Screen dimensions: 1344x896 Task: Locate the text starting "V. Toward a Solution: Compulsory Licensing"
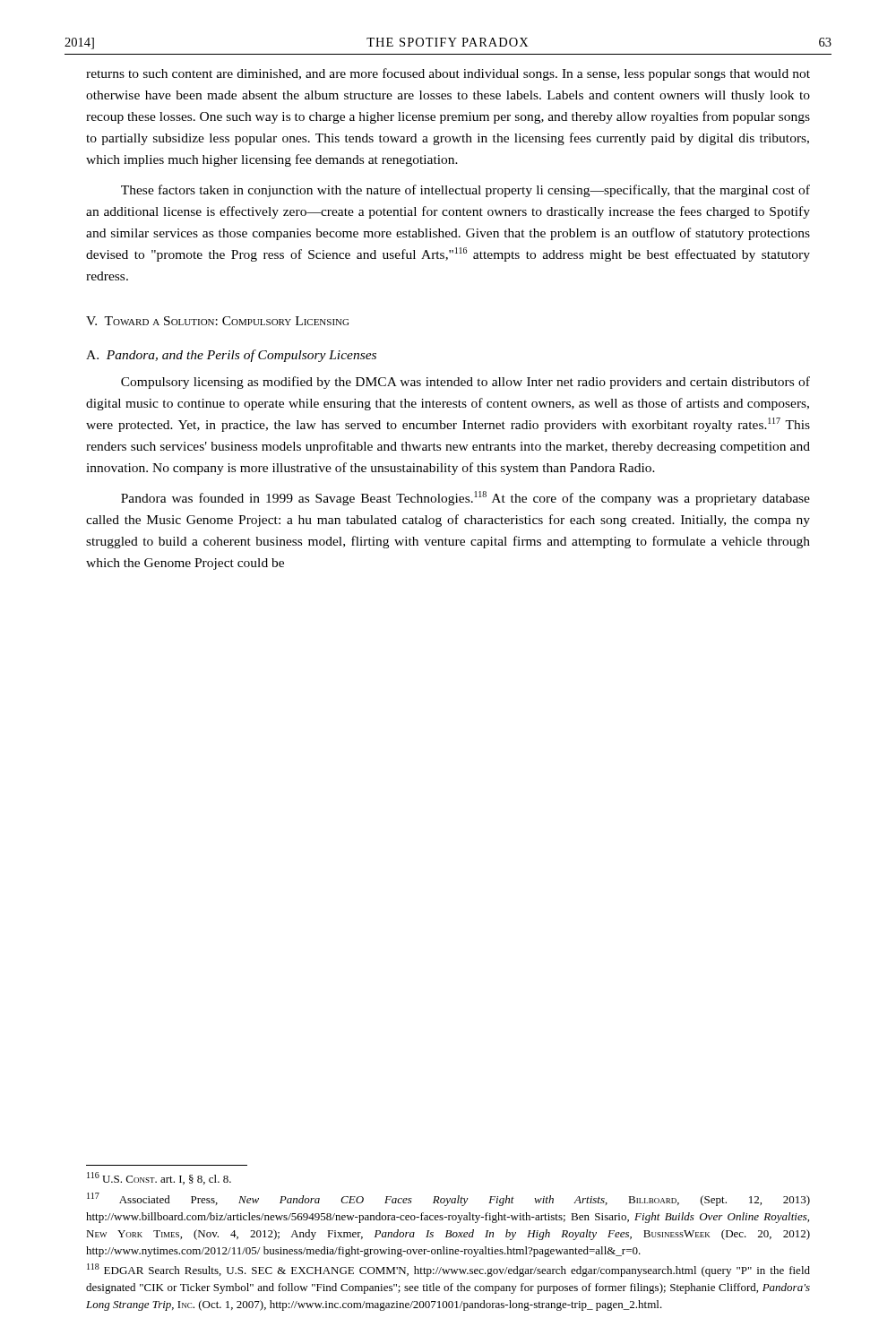[x=218, y=320]
